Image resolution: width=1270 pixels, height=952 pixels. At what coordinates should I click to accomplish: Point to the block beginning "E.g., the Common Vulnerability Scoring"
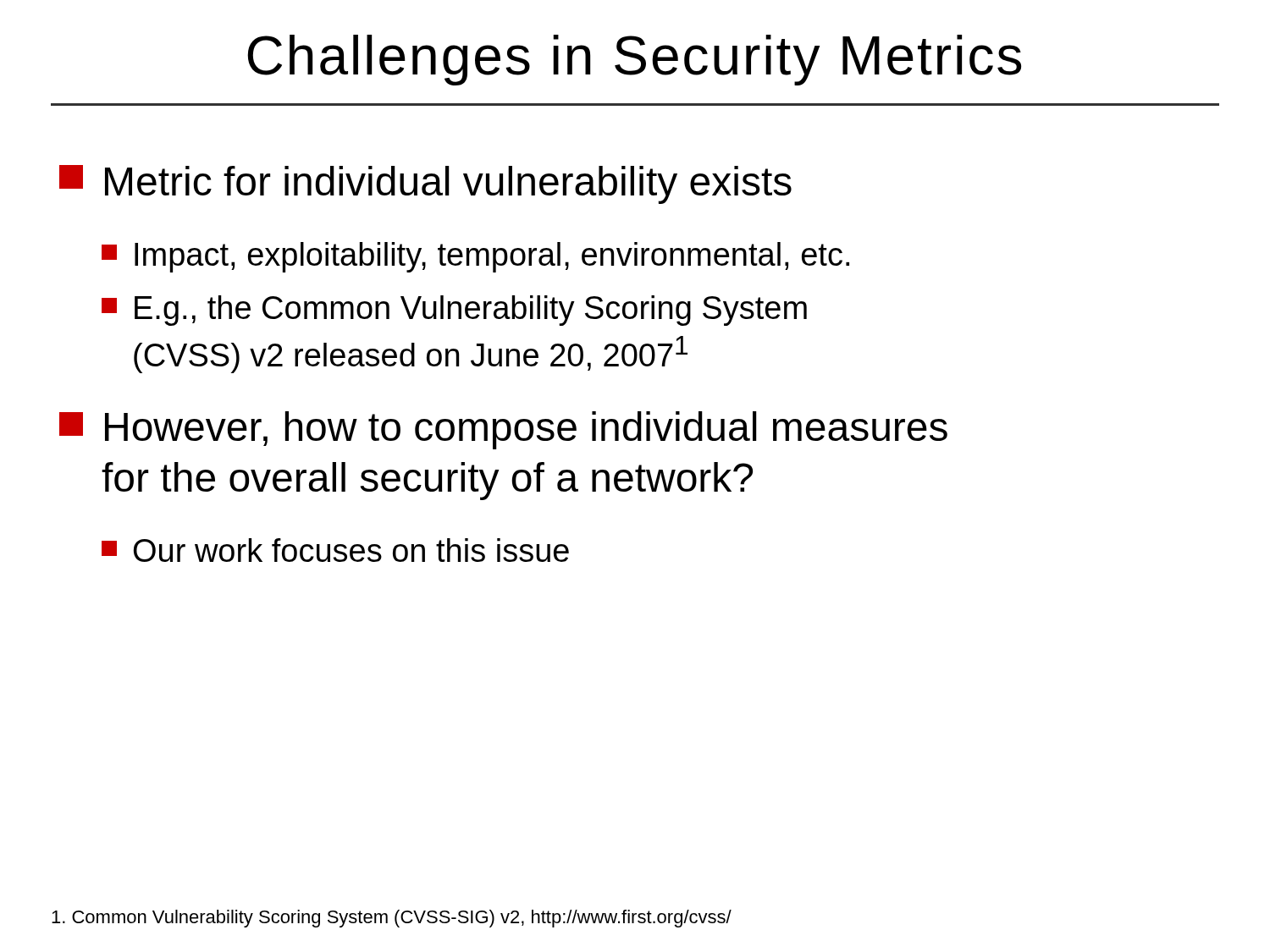[x=455, y=332]
